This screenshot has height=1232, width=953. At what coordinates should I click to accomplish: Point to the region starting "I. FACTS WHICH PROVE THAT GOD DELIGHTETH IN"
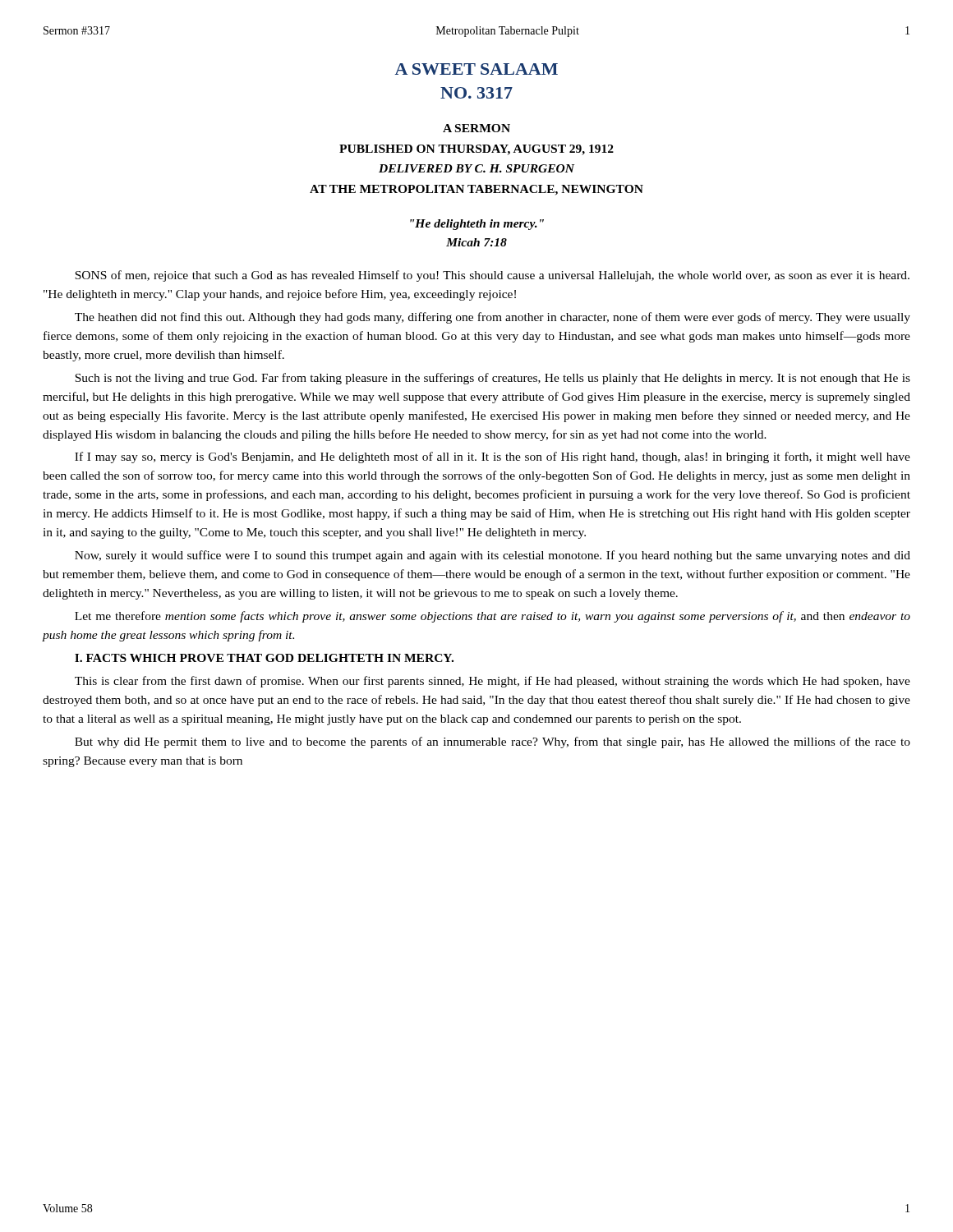coord(264,658)
